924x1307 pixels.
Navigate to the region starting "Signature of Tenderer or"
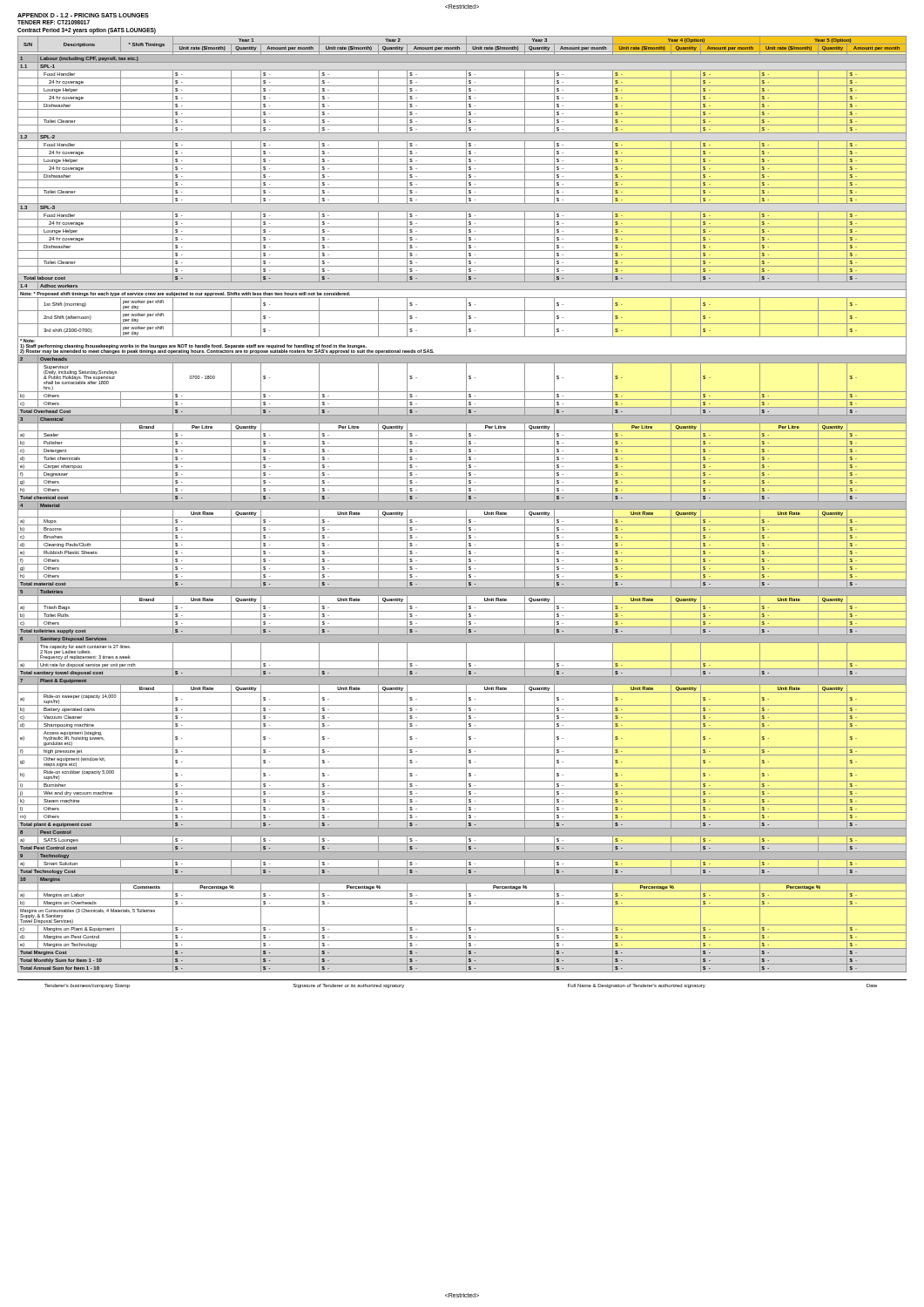coord(349,985)
